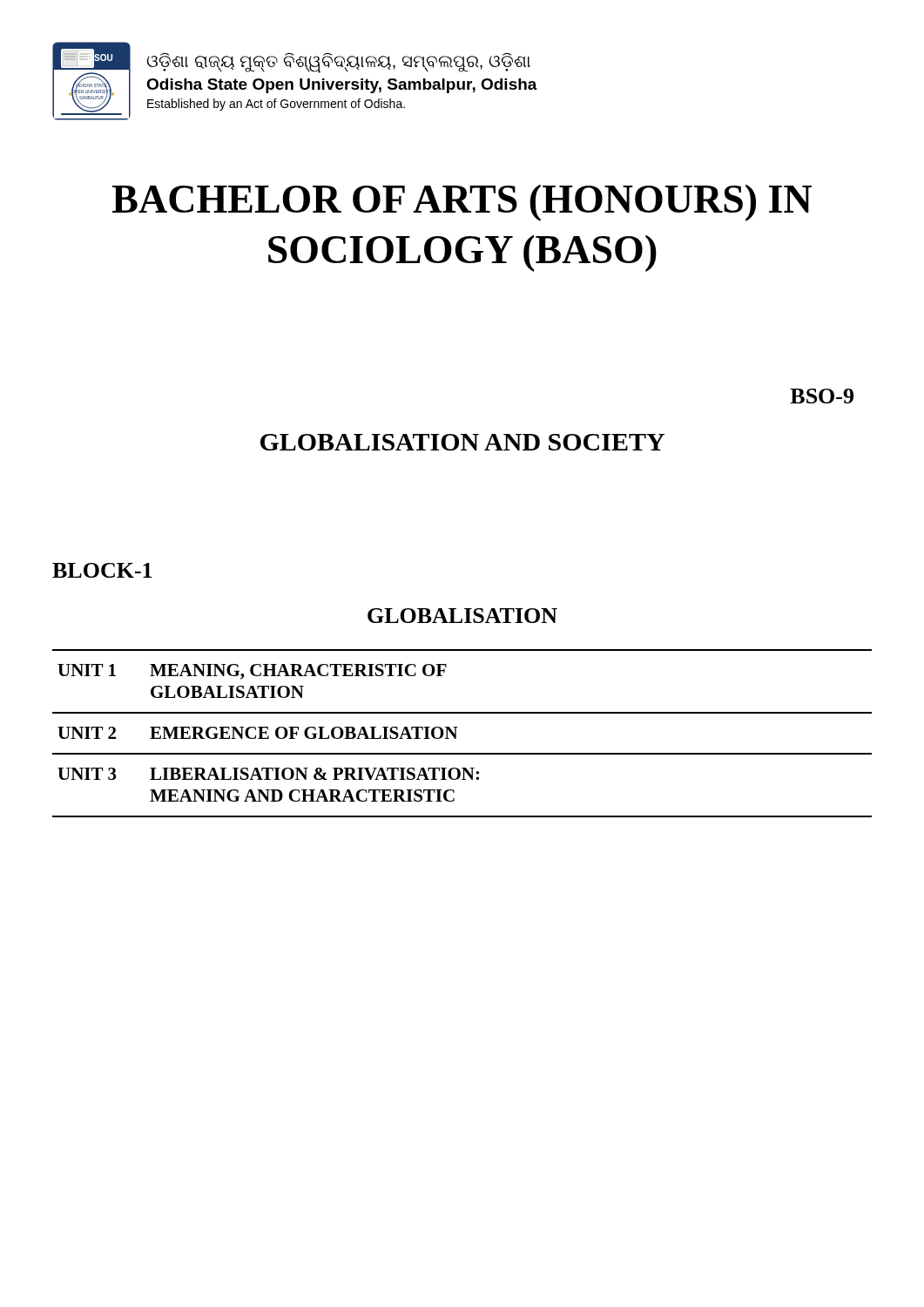Select the title with the text "BACHELOR OF ARTS (HONOURS) INSOCIOLOGY"

462,224
